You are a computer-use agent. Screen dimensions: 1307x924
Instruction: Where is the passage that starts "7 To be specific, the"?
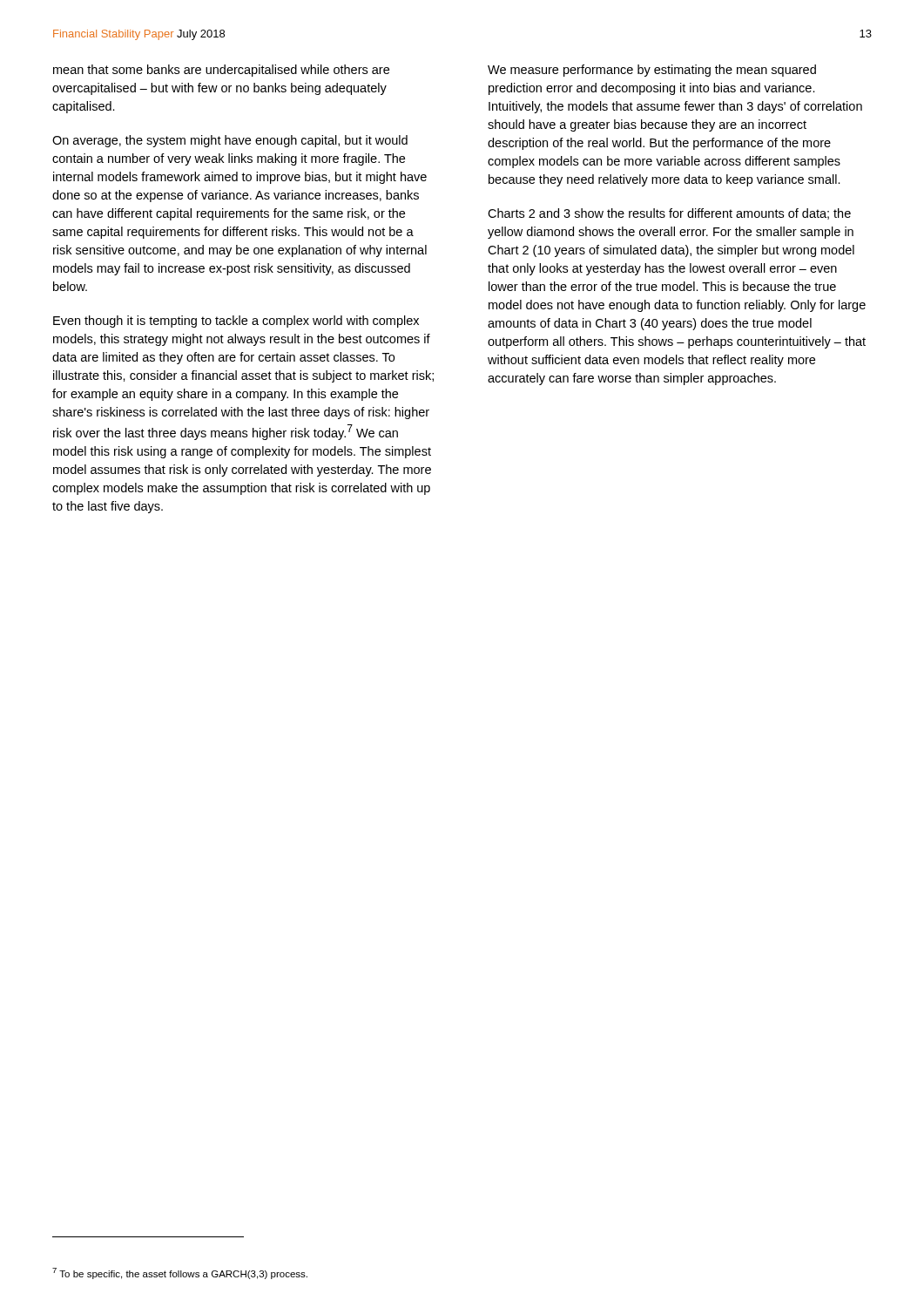pos(180,1272)
